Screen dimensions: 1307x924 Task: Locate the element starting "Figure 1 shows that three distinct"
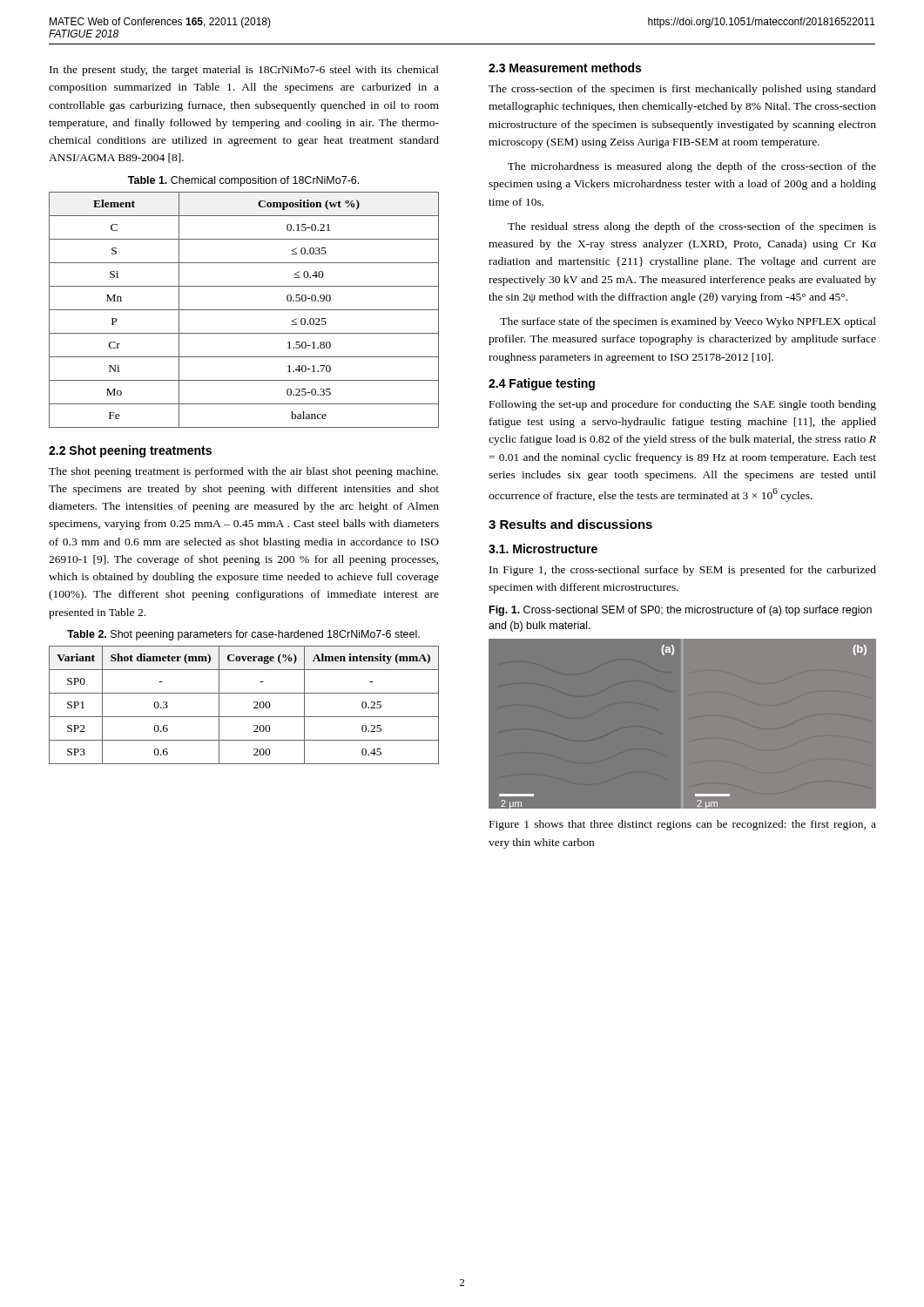(x=682, y=833)
